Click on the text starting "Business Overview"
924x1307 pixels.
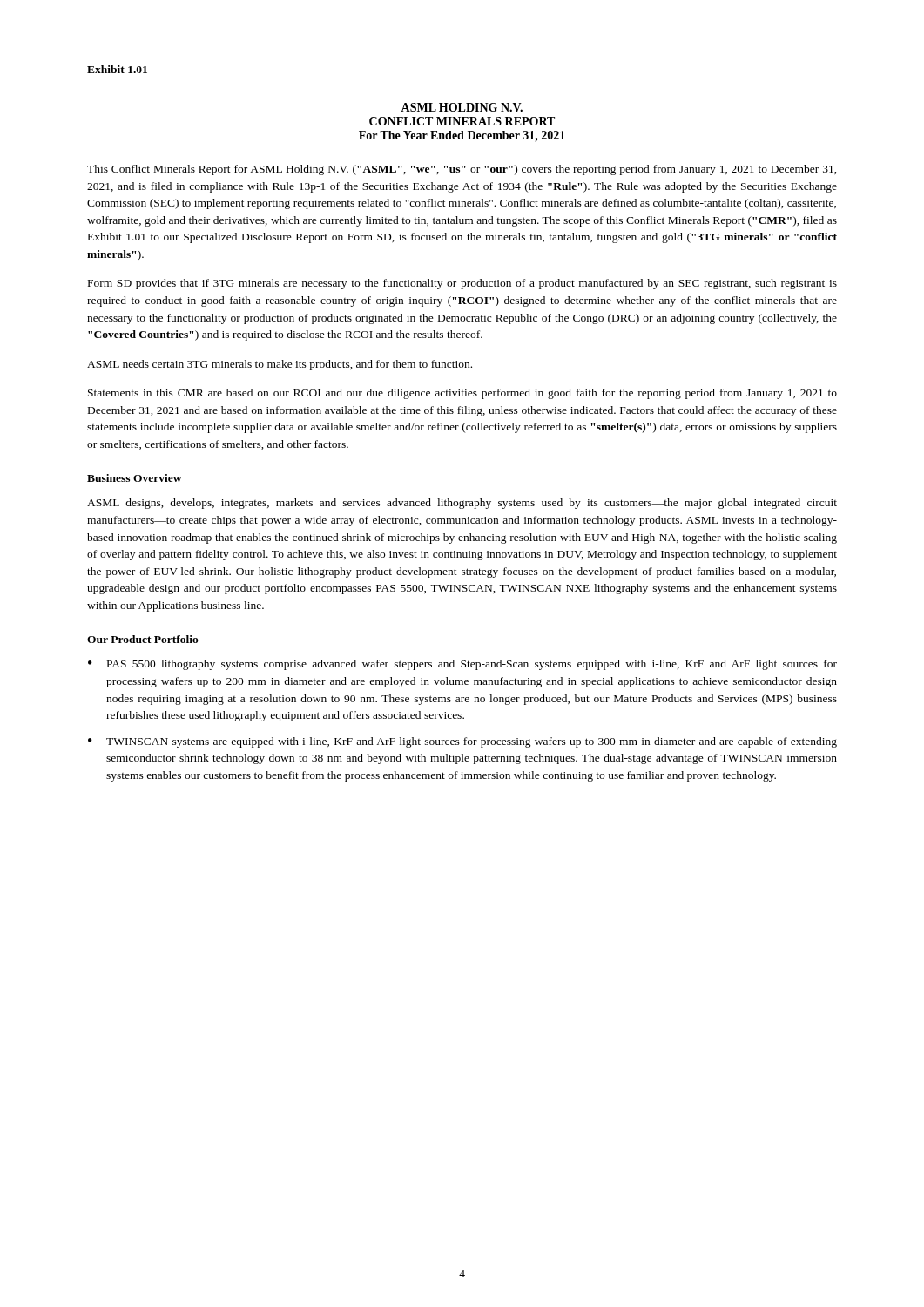click(134, 478)
